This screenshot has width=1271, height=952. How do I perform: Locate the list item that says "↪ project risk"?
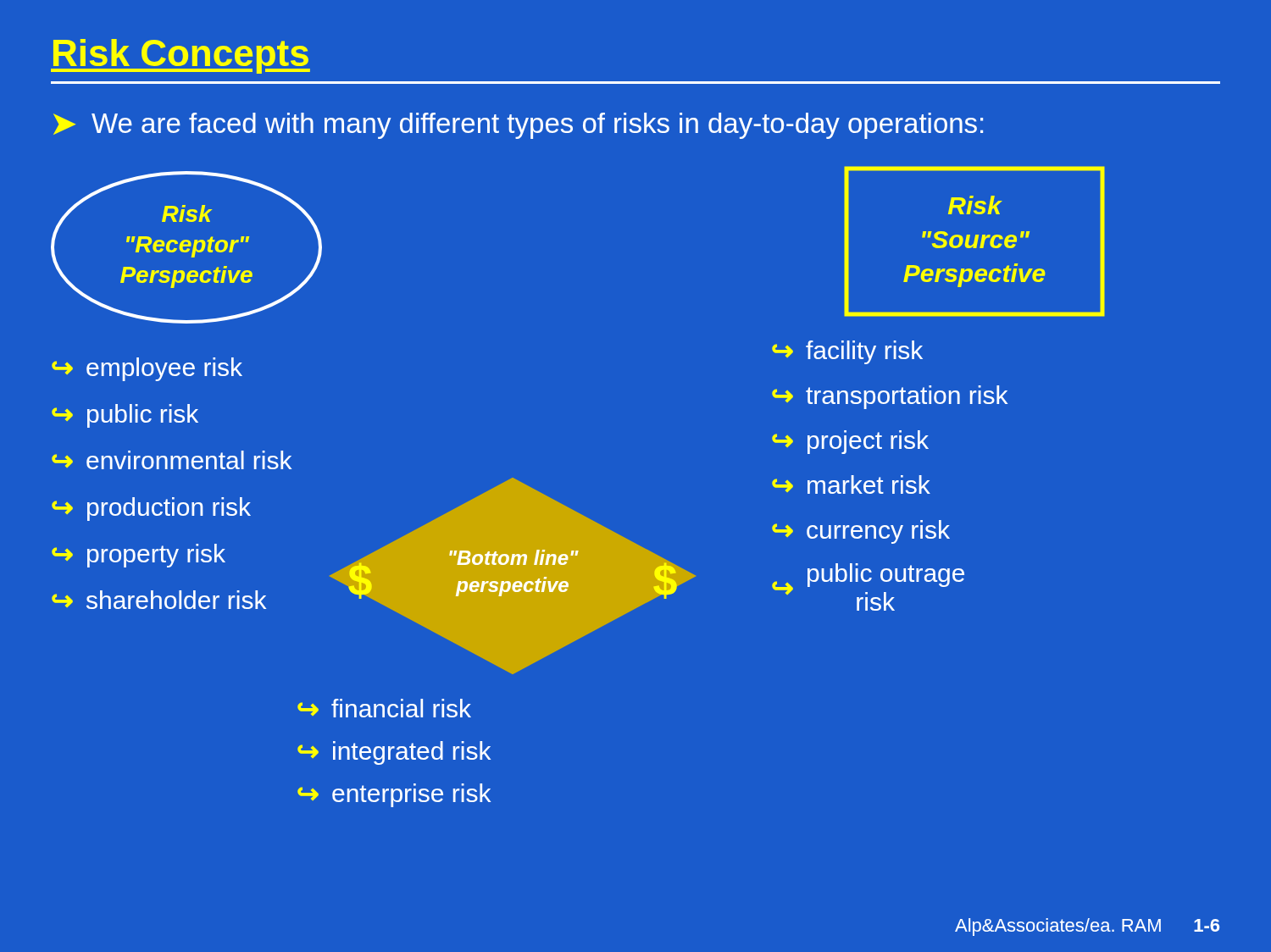click(850, 440)
